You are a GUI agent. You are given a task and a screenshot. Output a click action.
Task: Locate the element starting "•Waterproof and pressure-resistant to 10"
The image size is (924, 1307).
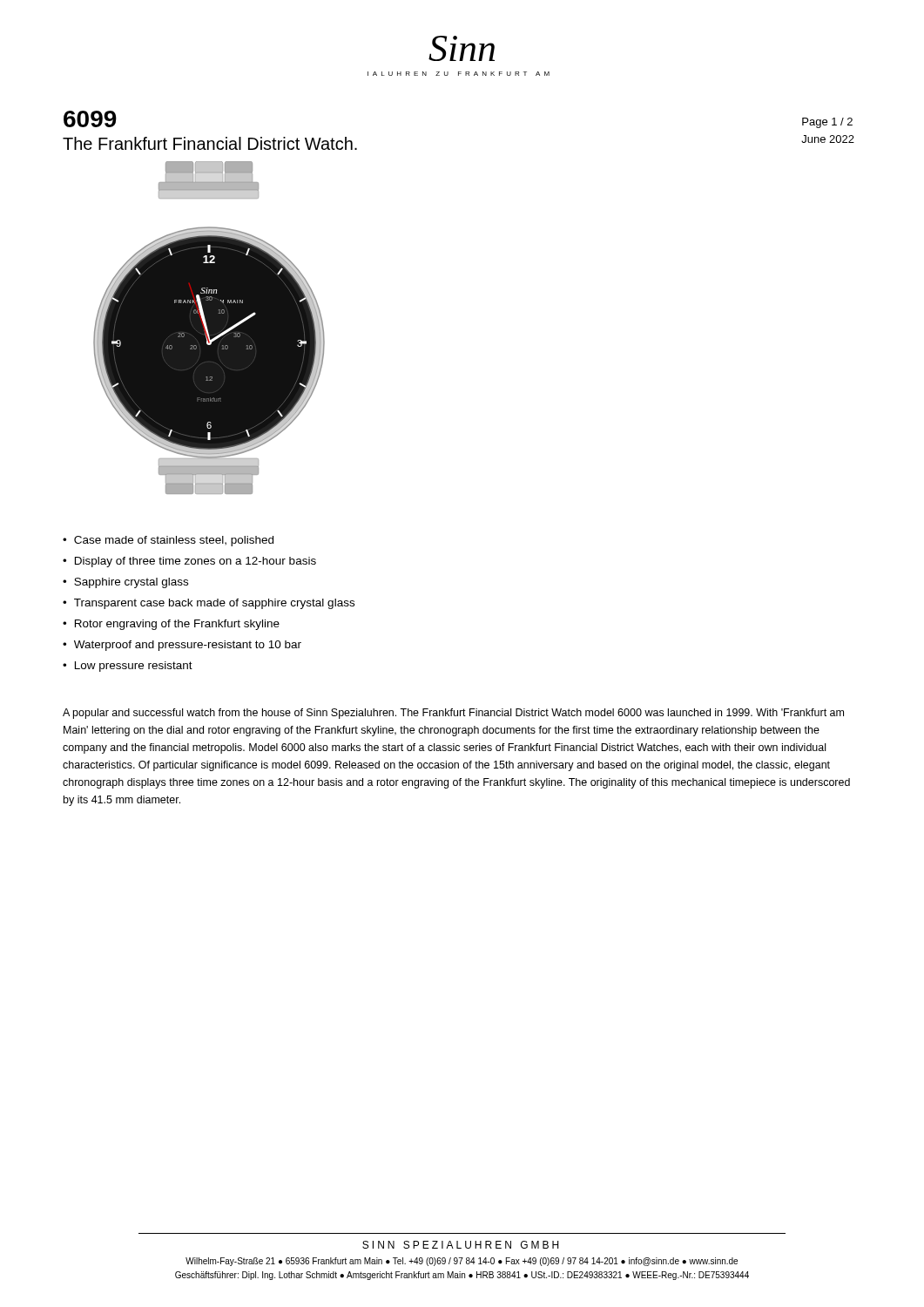tap(182, 644)
